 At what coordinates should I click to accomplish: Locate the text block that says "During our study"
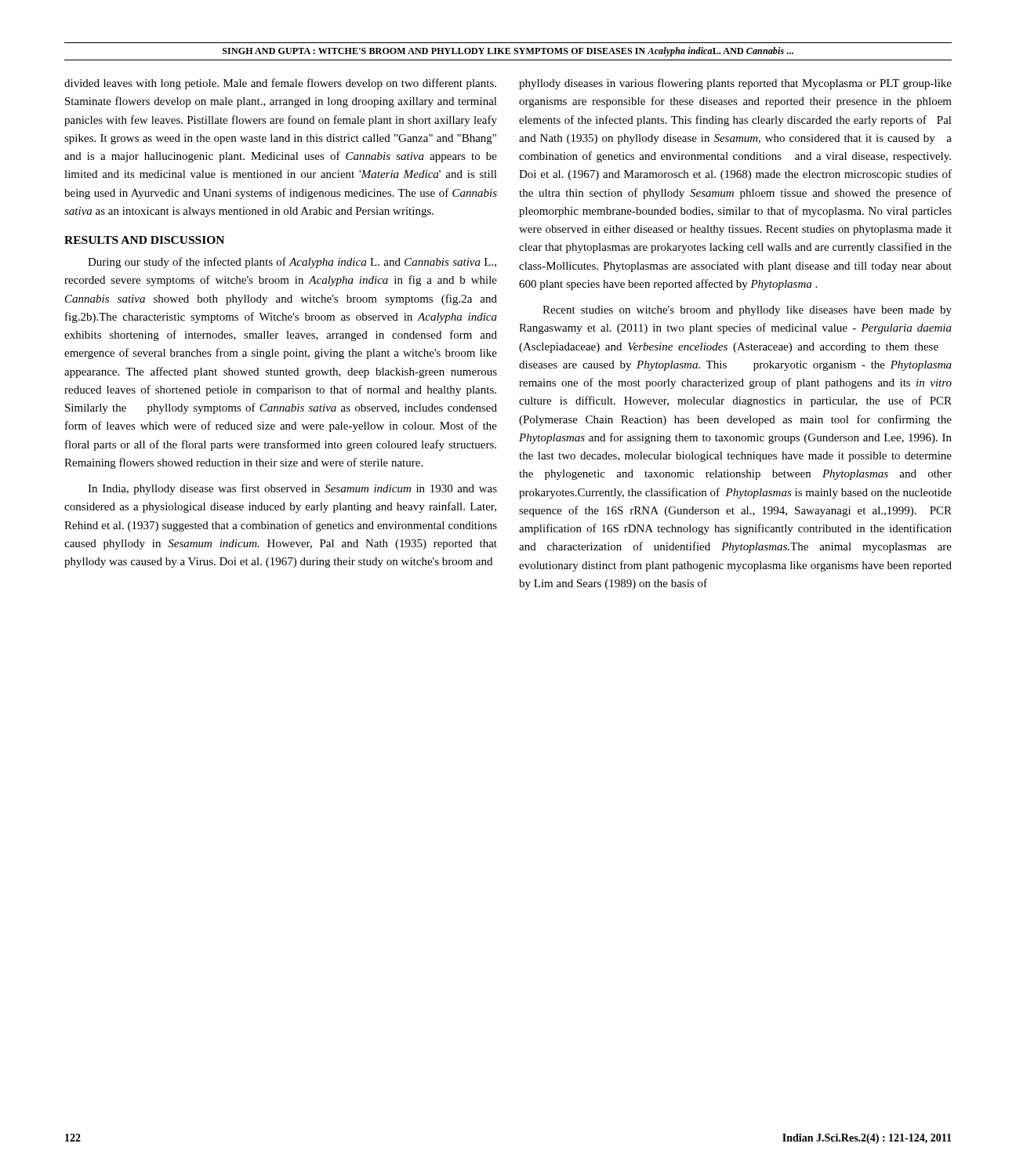pyautogui.click(x=281, y=363)
